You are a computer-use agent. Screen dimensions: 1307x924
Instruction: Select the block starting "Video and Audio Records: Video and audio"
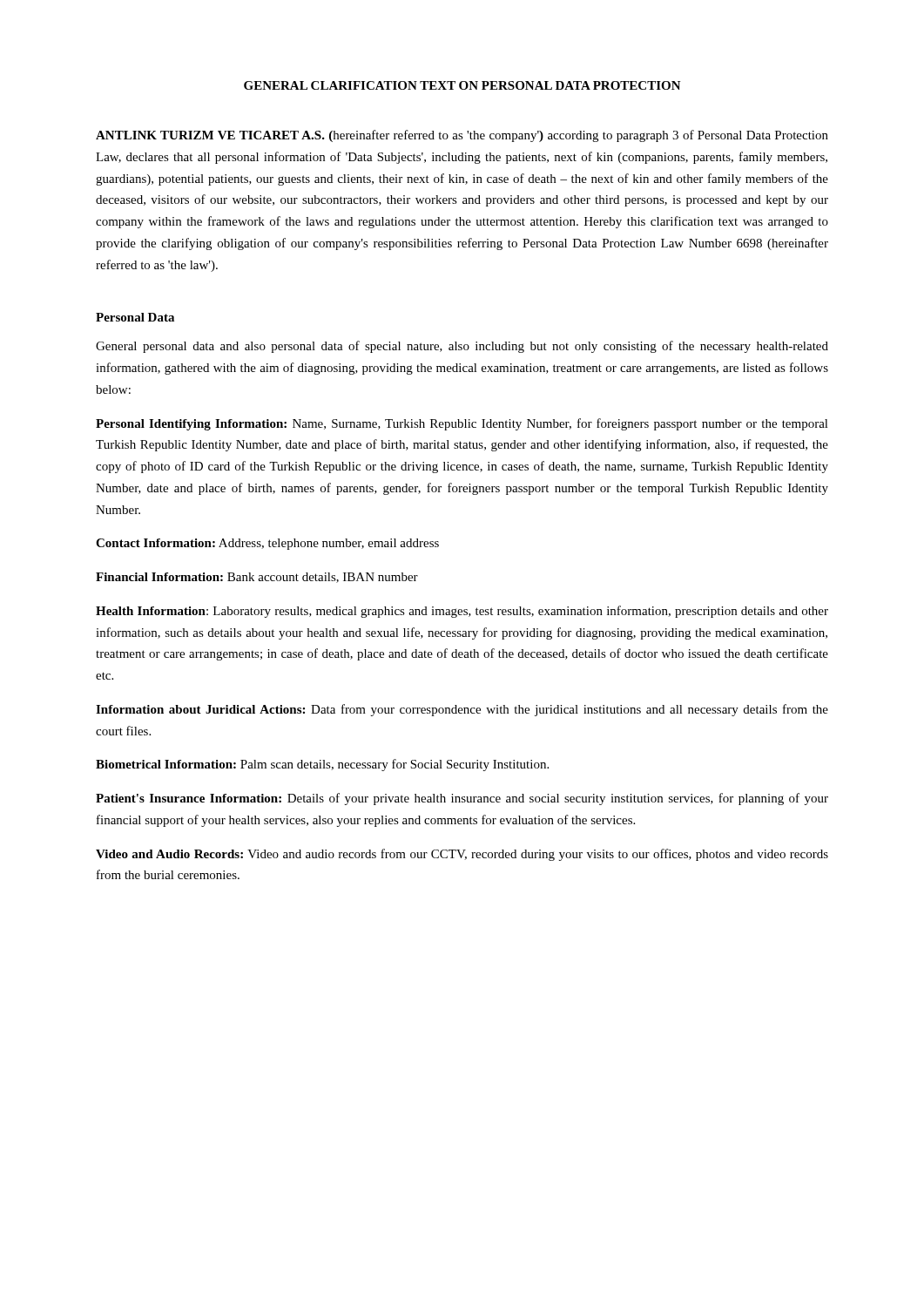tap(462, 864)
